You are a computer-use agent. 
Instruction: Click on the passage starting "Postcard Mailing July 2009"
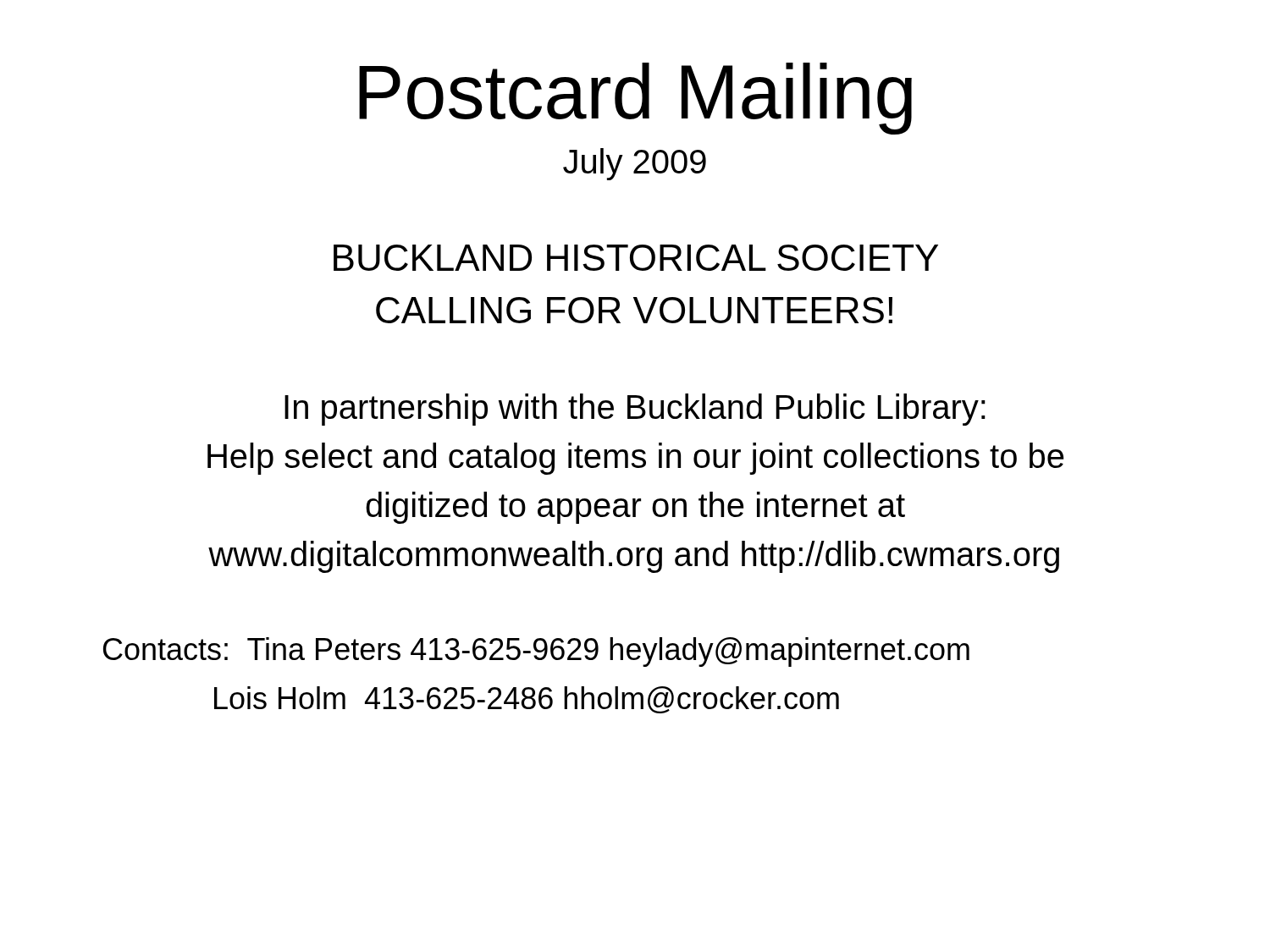(635, 116)
